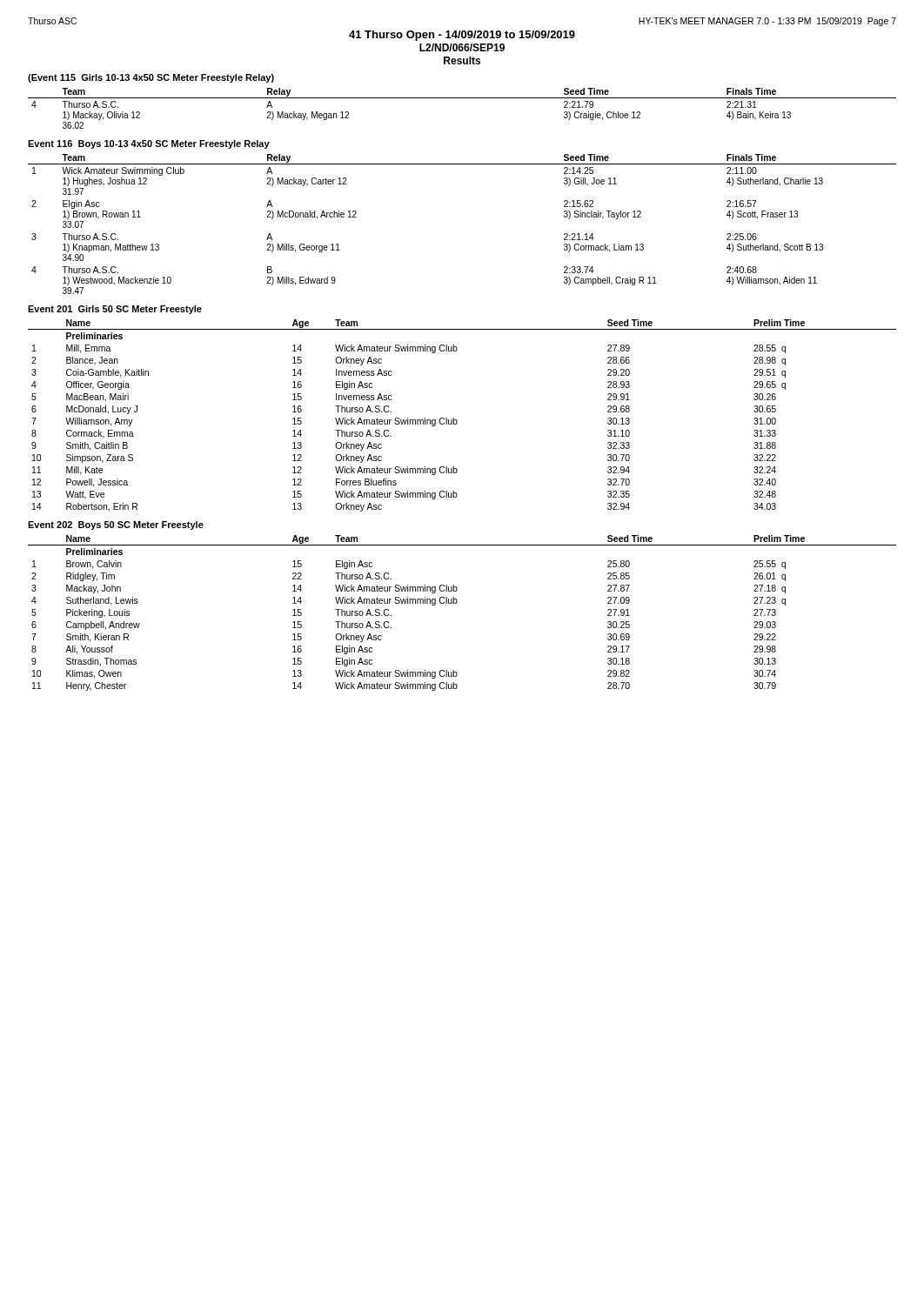Click on the table containing "2) Mackay, Megan 12"
This screenshot has height=1305, width=924.
pyautogui.click(x=462, y=108)
